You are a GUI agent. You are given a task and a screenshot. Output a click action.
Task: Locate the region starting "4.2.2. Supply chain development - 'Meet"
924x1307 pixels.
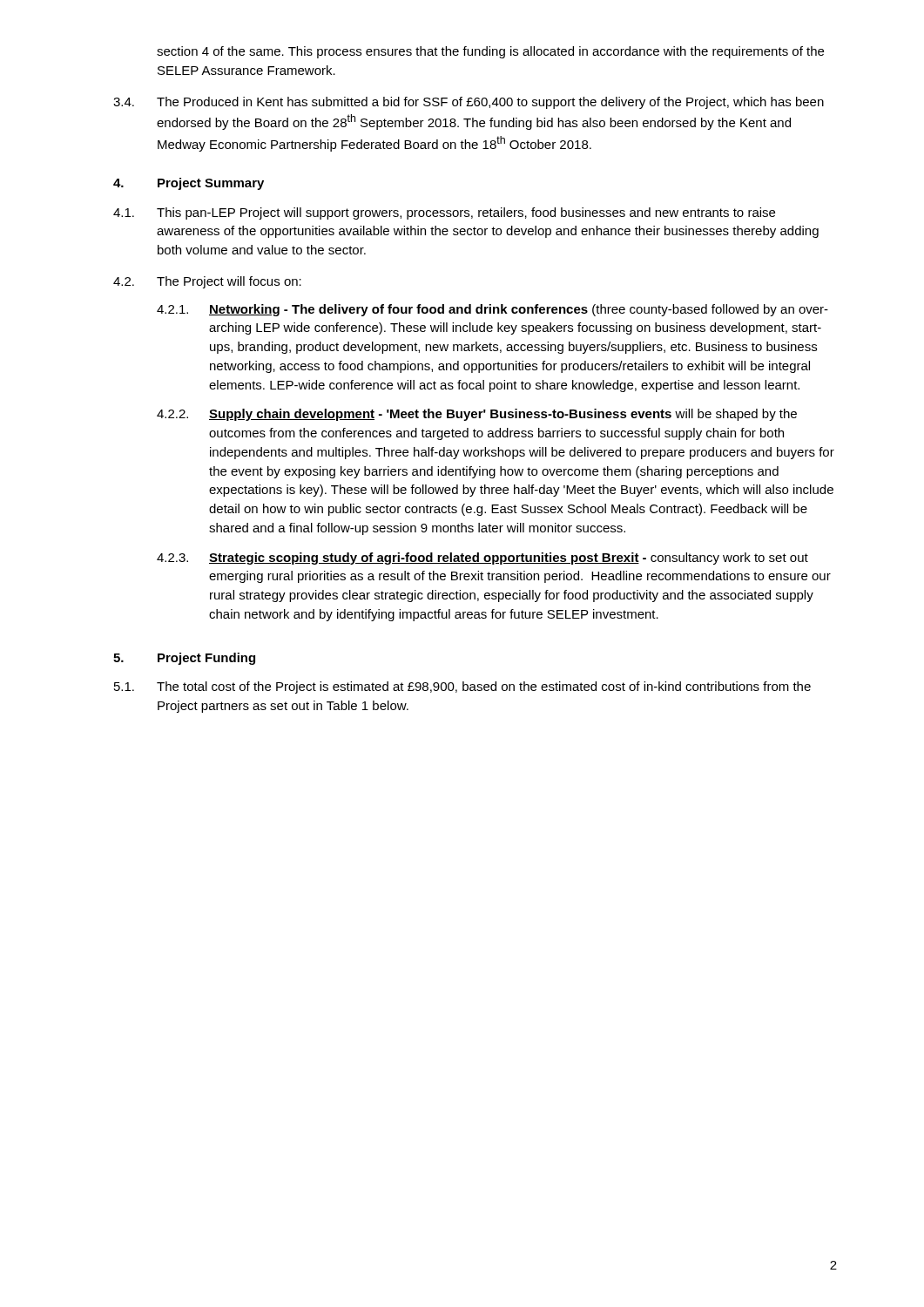coord(497,471)
